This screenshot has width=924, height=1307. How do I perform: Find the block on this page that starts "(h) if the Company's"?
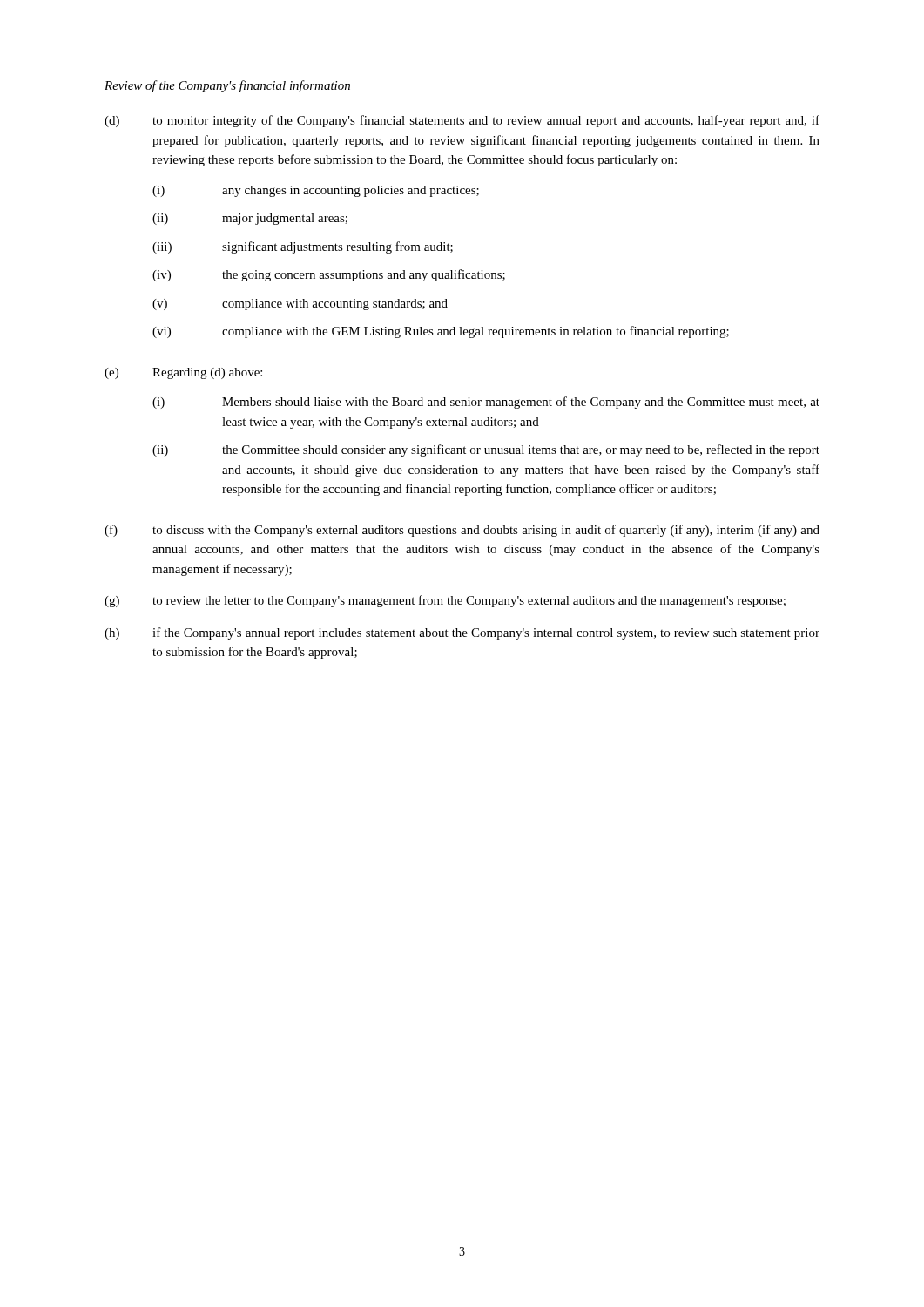click(462, 642)
